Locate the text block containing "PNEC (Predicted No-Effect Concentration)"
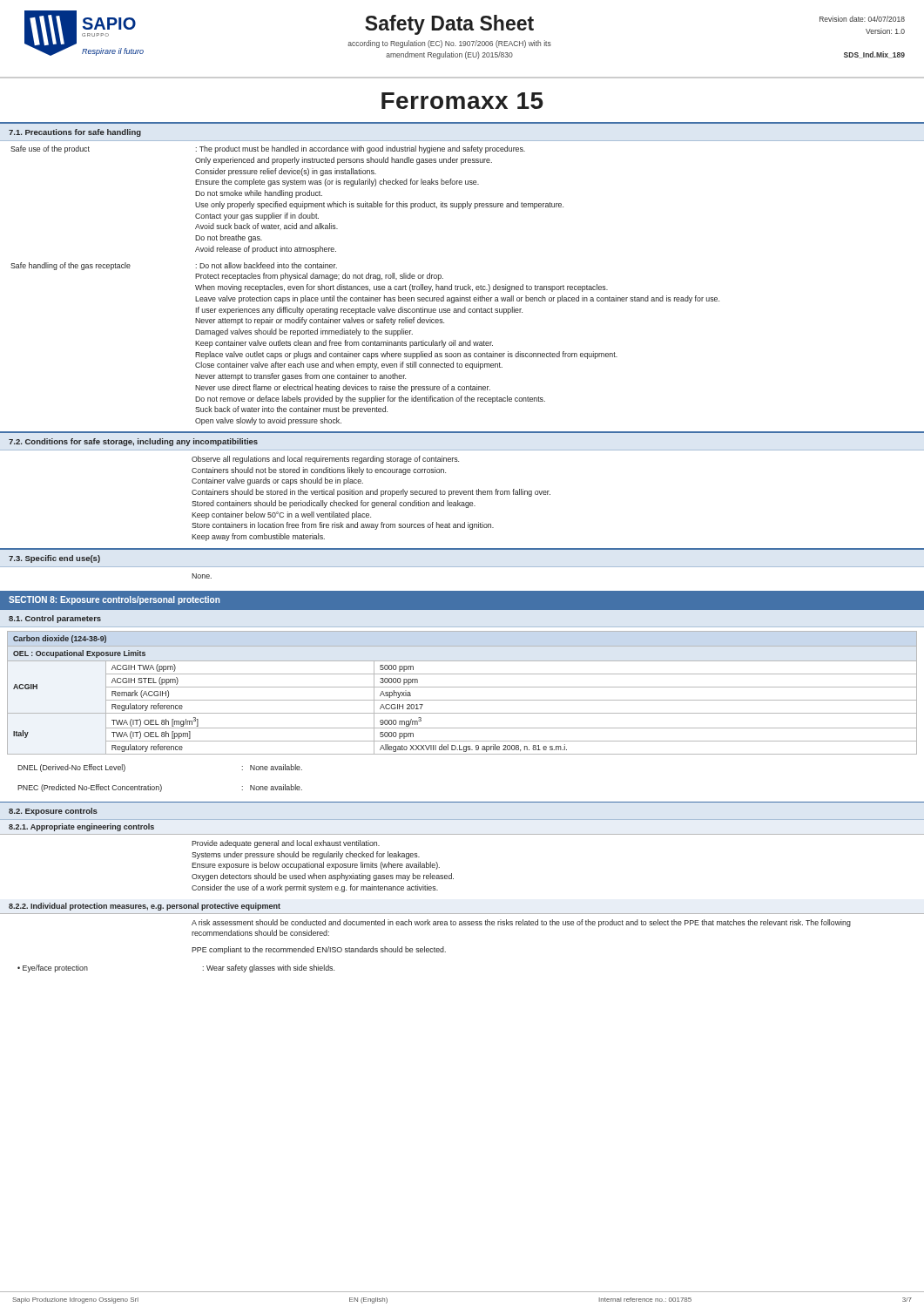This screenshot has height=1307, width=924. [x=160, y=788]
